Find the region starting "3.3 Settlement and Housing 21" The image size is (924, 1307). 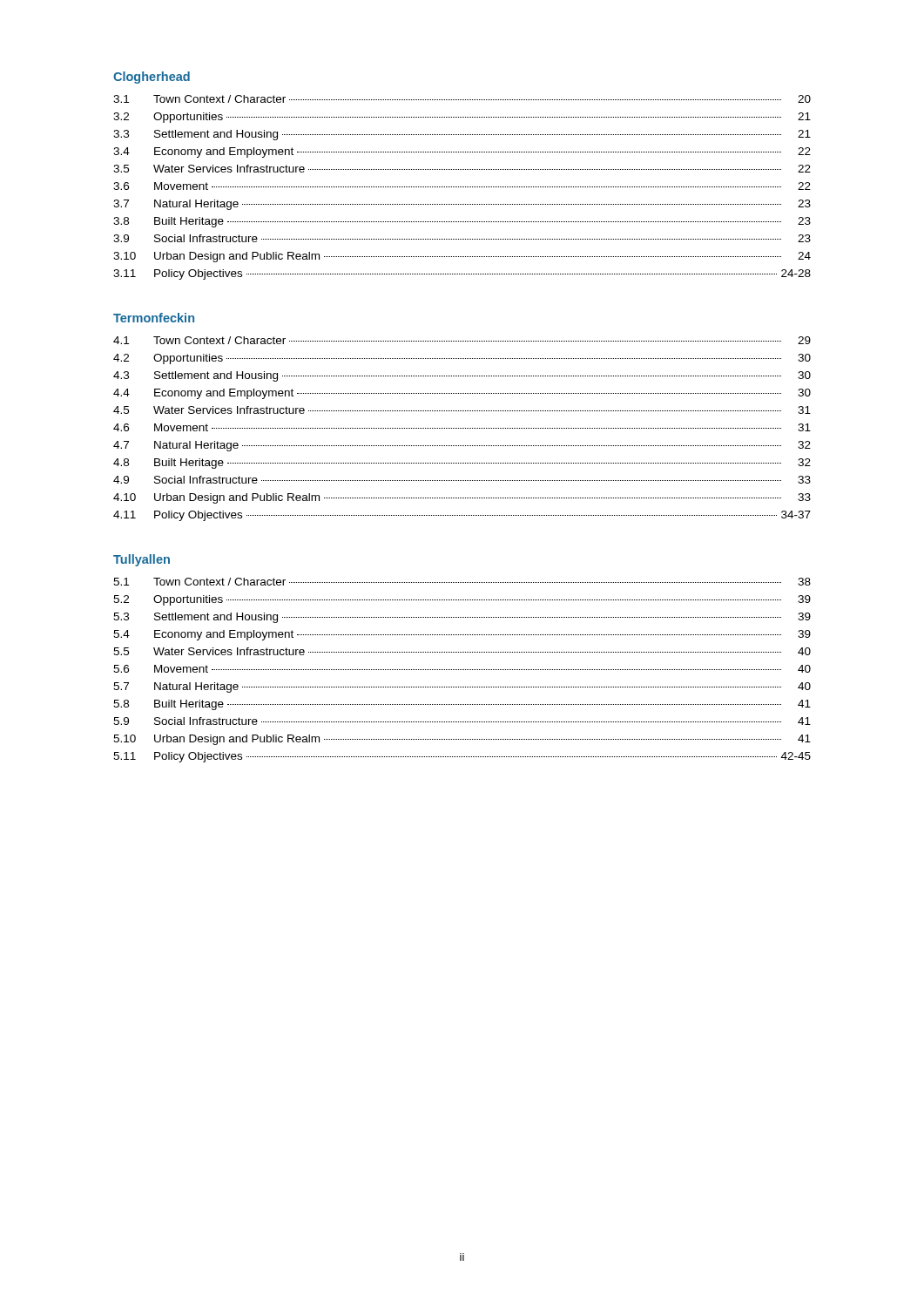pos(462,134)
